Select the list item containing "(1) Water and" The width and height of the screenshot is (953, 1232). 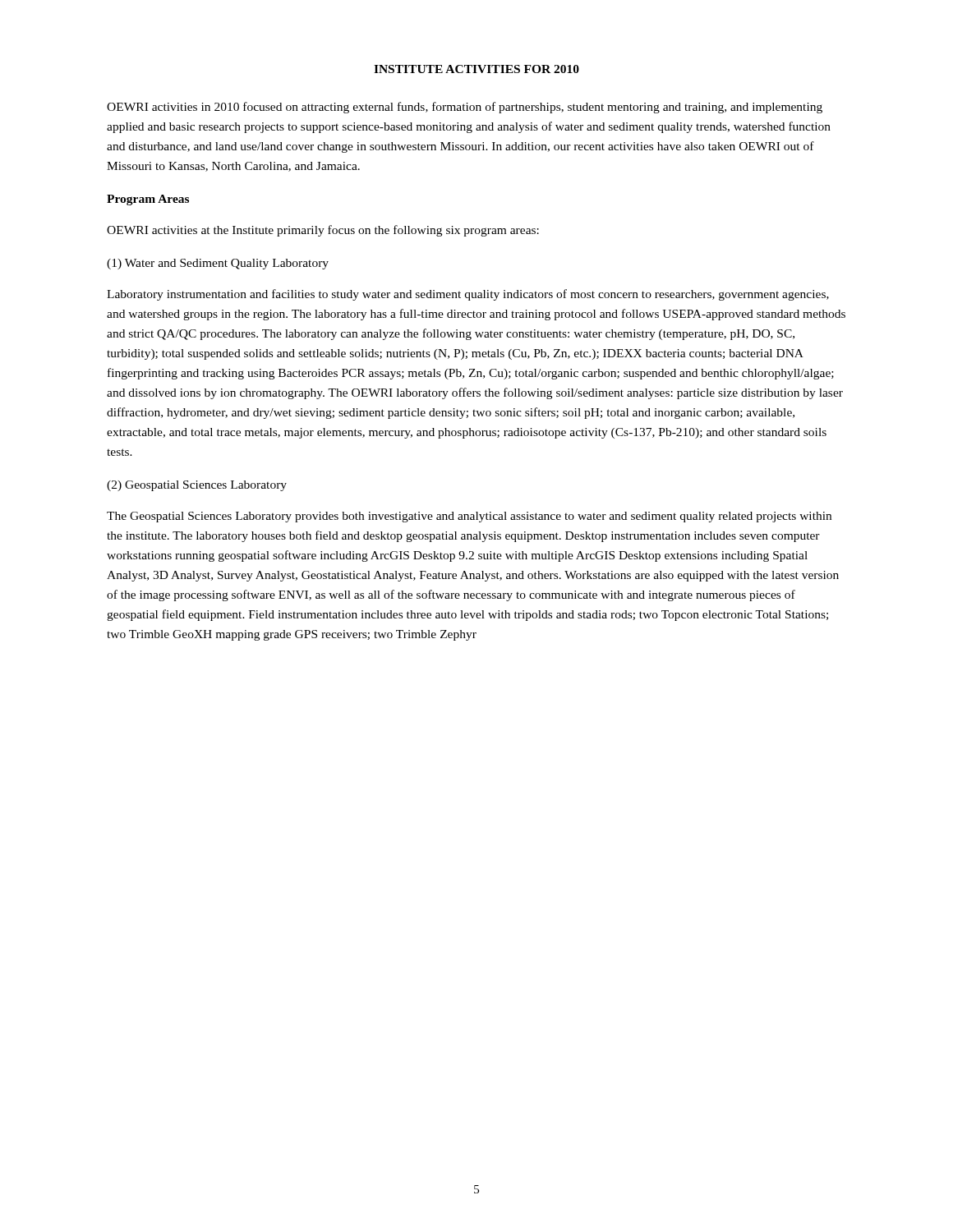click(218, 262)
